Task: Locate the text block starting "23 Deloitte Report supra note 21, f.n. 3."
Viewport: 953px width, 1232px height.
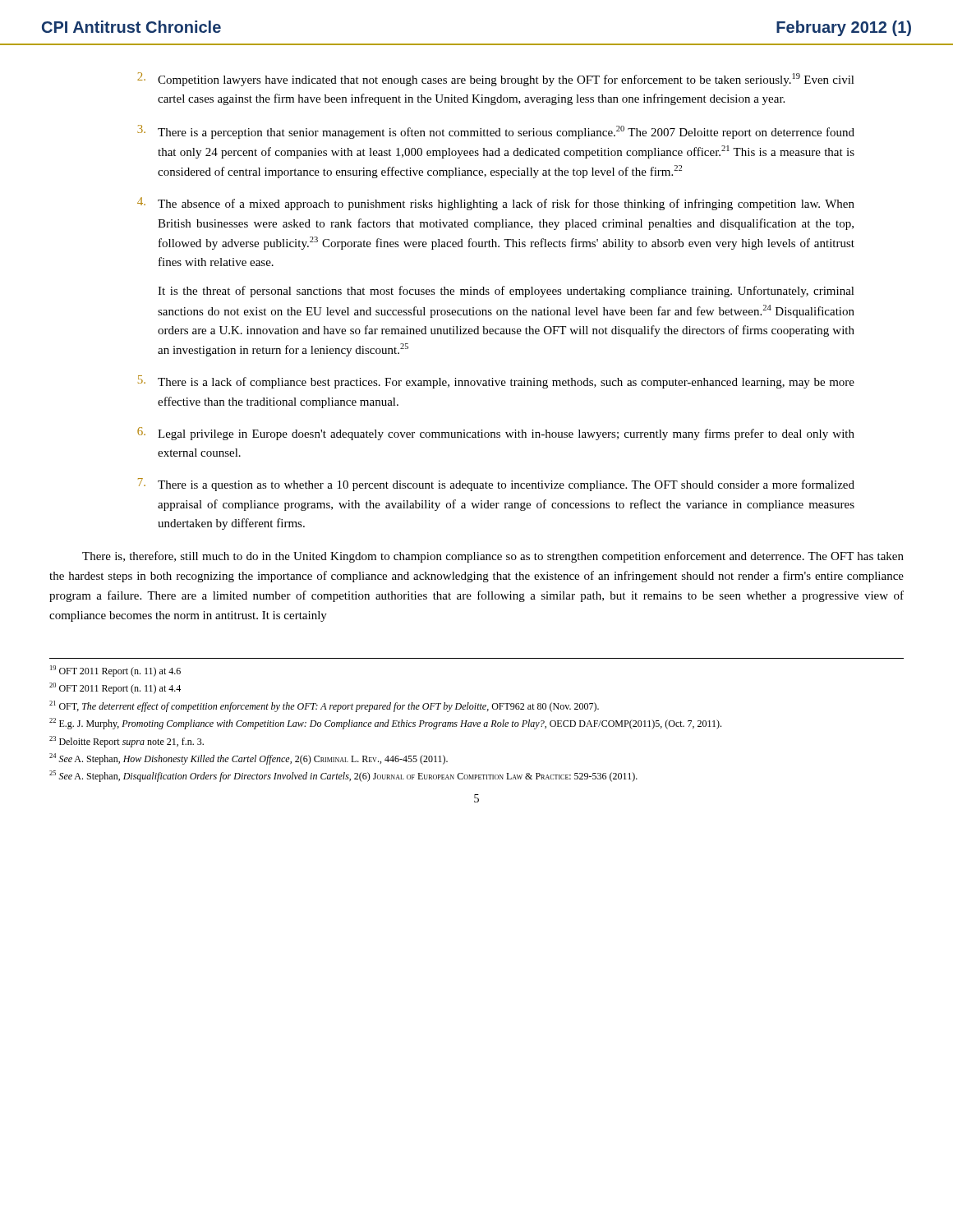Action: click(x=127, y=741)
